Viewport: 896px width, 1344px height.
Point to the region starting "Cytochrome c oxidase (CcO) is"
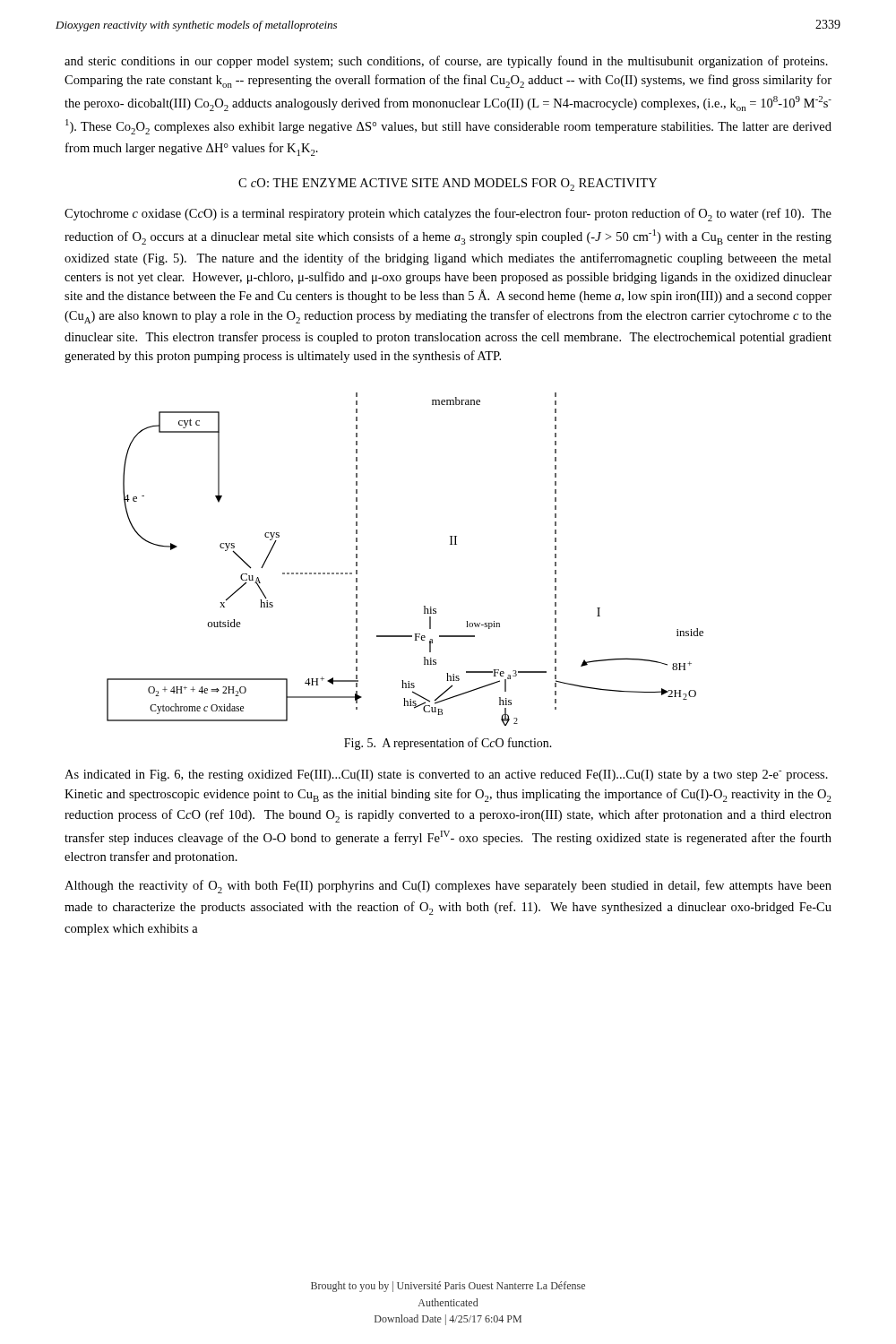coord(448,284)
